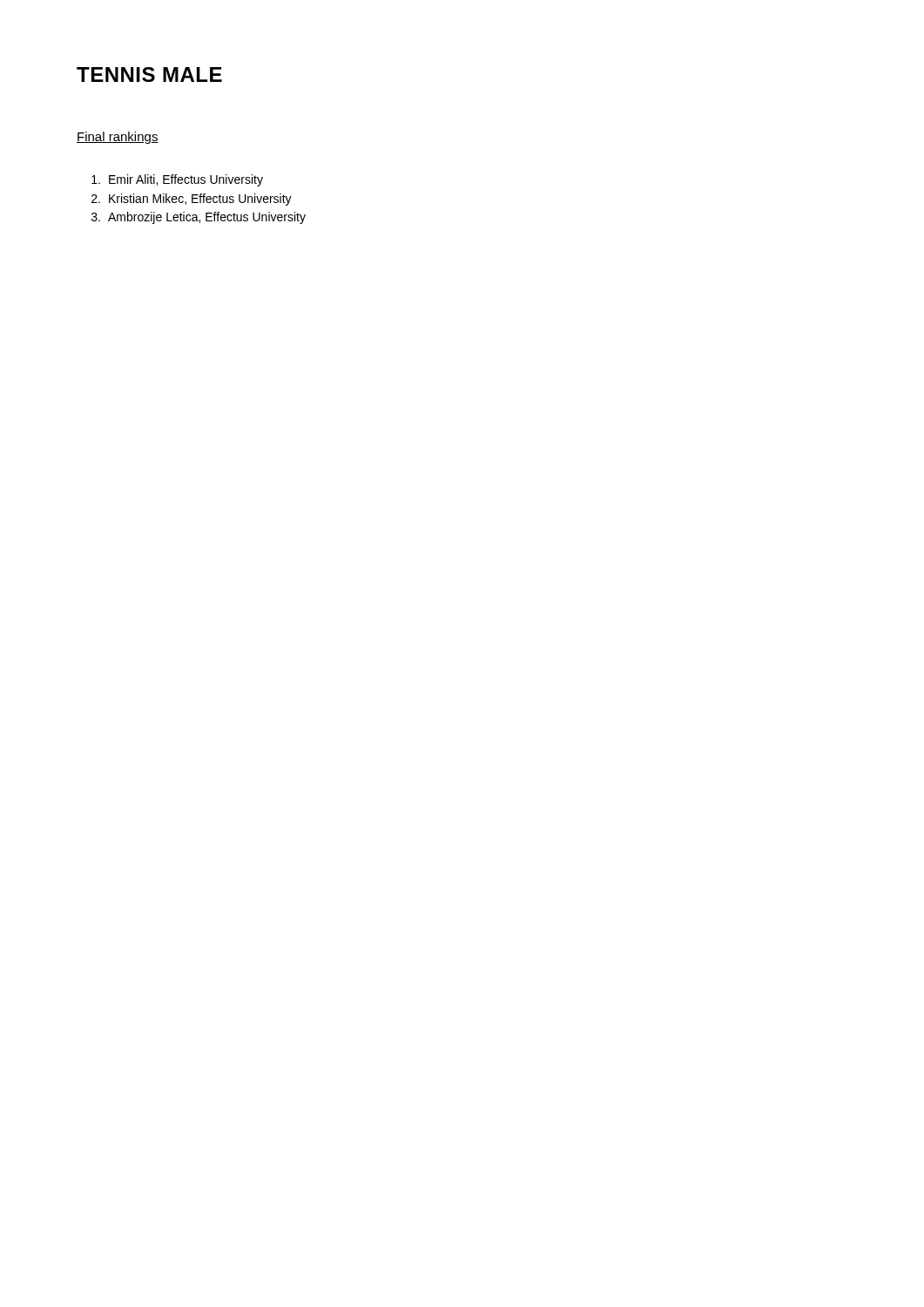
Task: Point to "Final rankings"
Action: (117, 136)
